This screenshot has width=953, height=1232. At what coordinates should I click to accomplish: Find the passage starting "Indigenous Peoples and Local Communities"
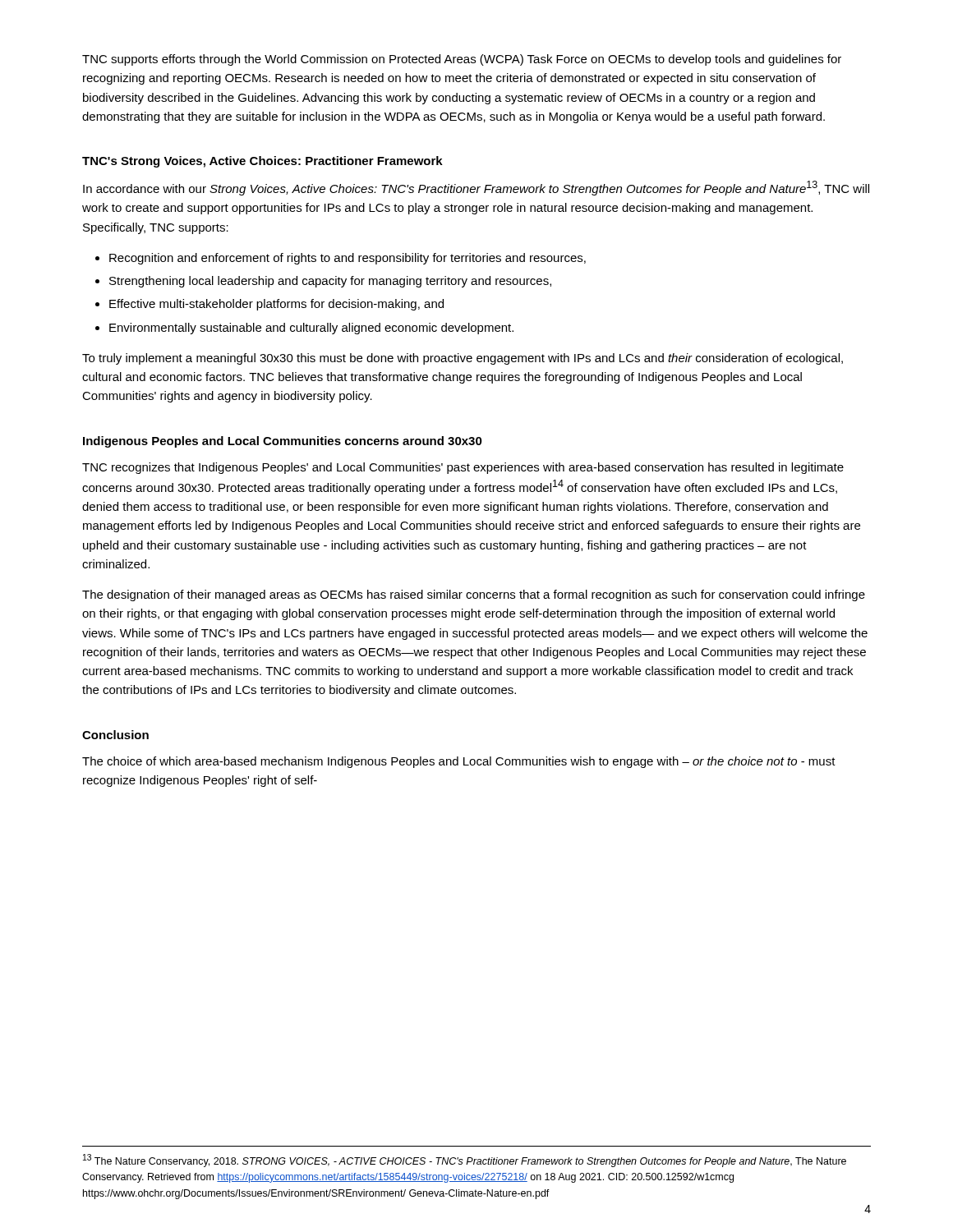(282, 440)
